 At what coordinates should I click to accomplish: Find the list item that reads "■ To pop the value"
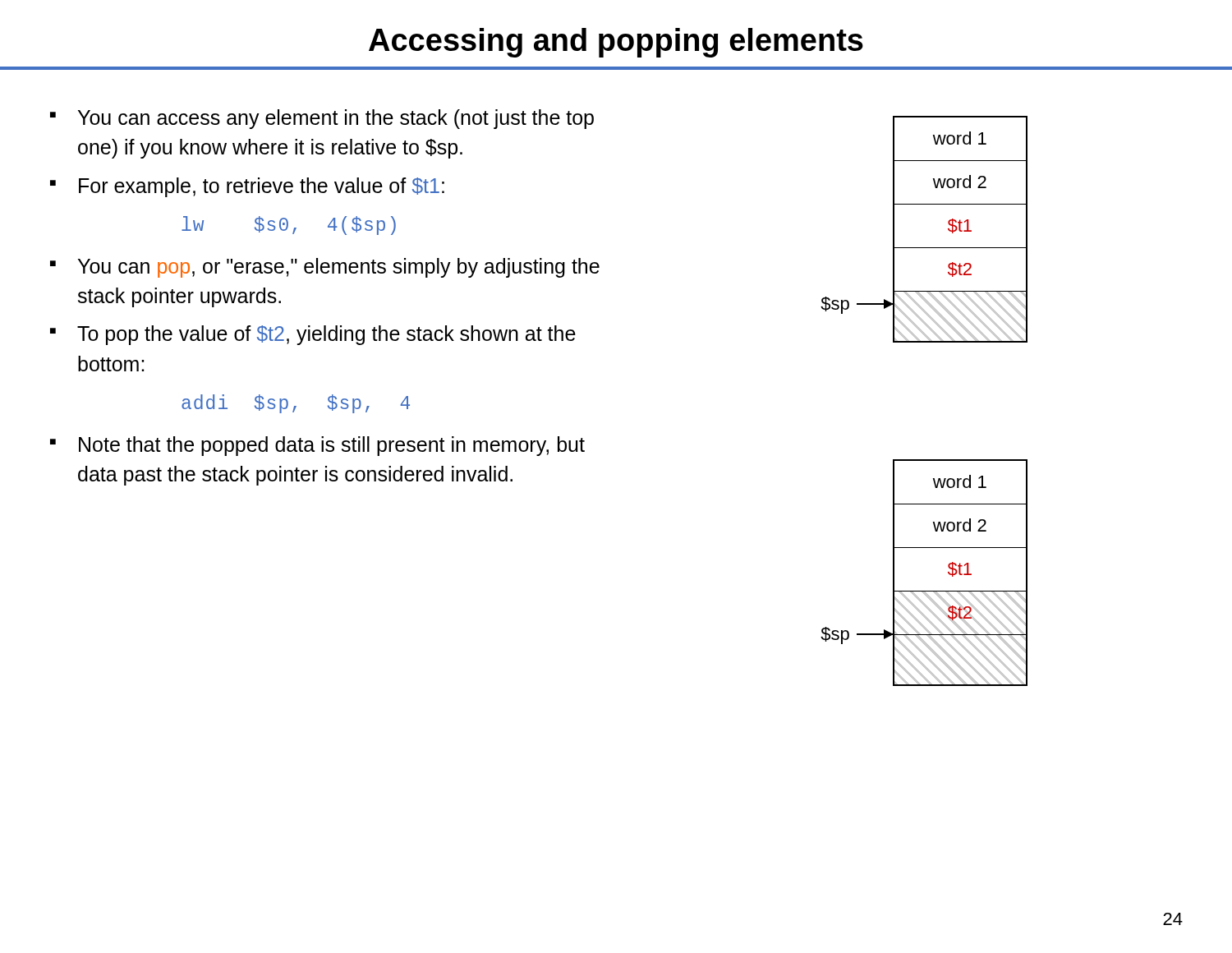[337, 349]
